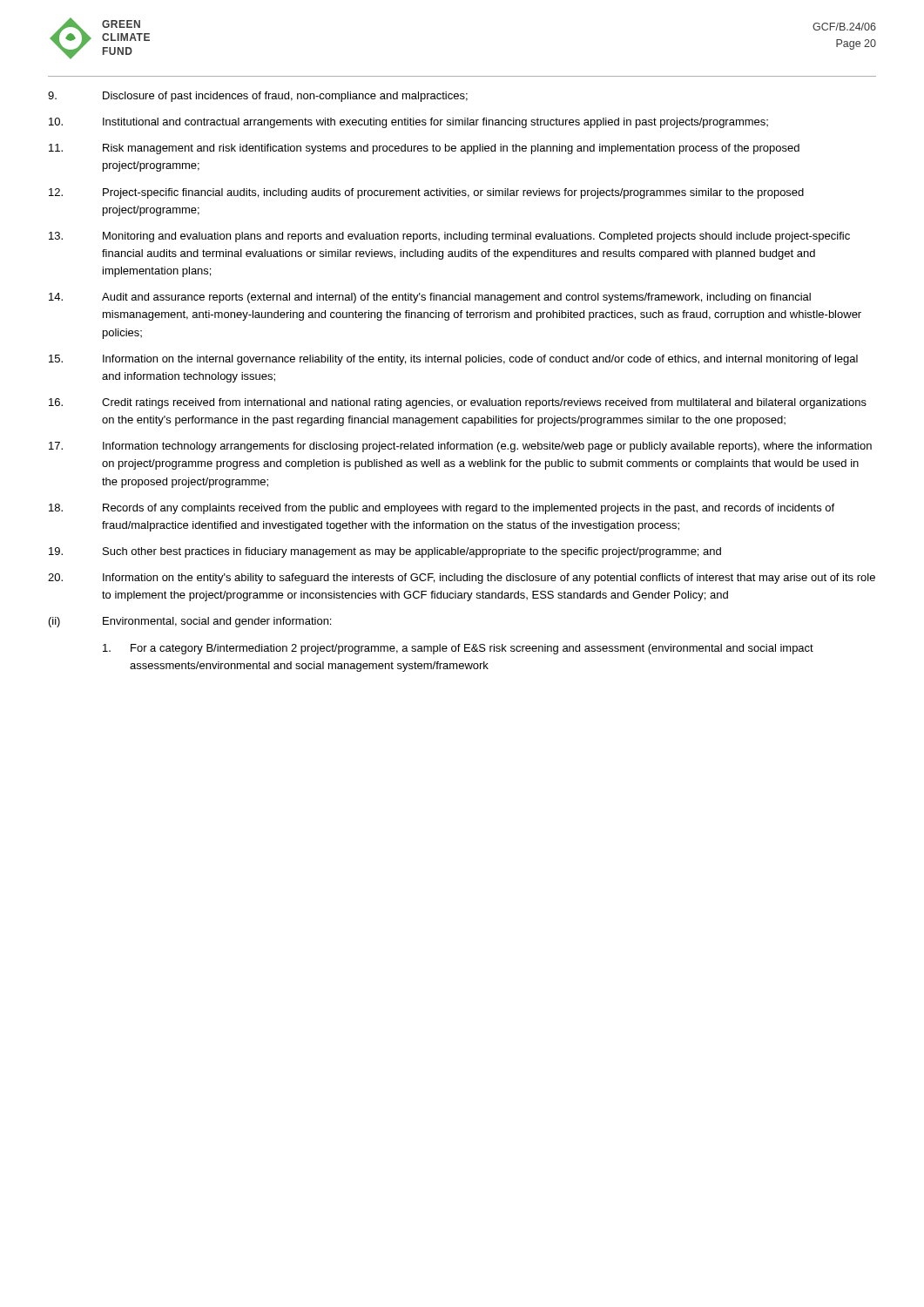Locate the block of text that opens with "14. Audit and assurance reports (external and internal)"
Image resolution: width=924 pixels, height=1307 pixels.
(462, 315)
